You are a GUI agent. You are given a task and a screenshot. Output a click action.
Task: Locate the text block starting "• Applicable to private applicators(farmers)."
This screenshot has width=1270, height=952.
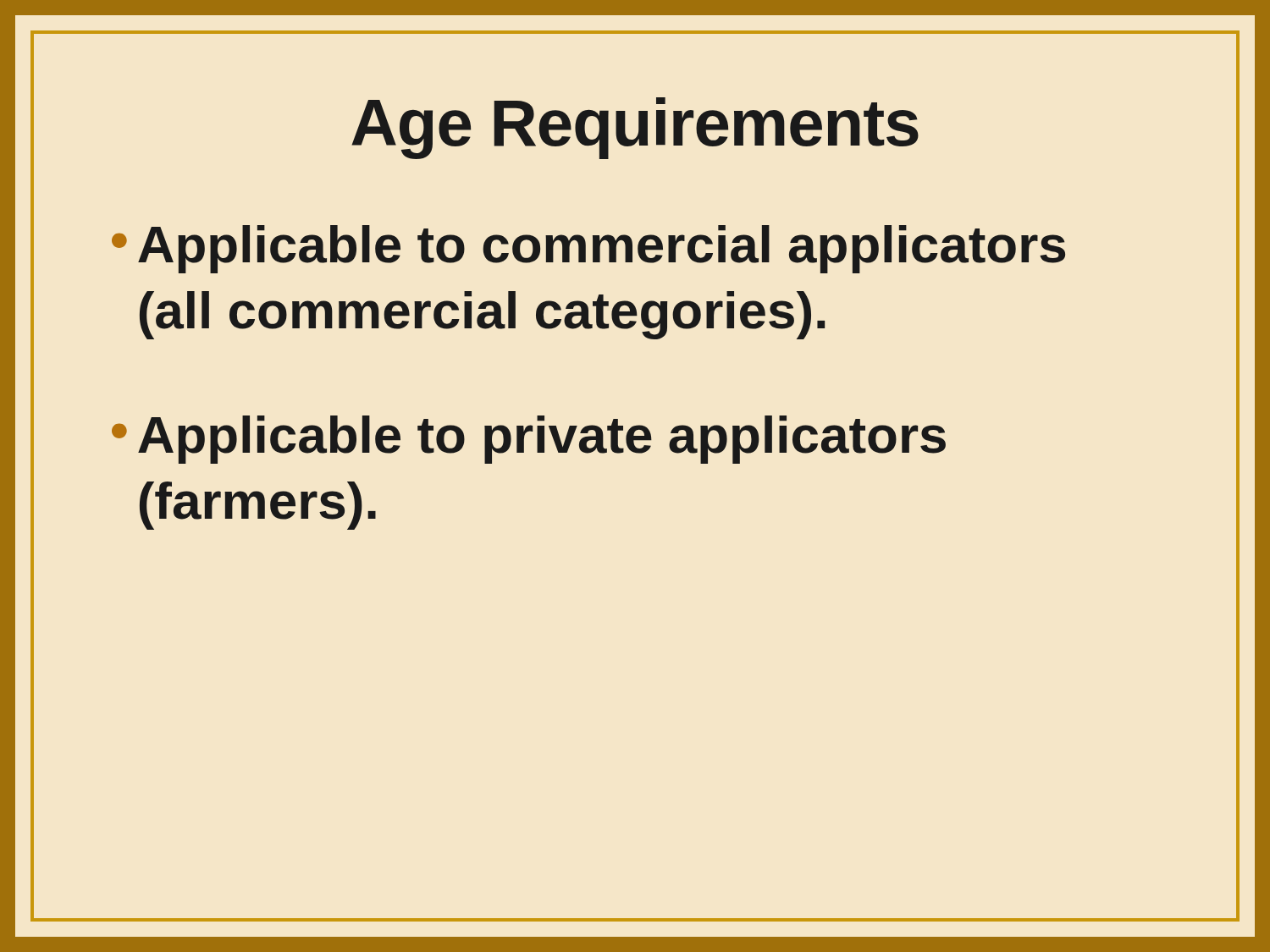coord(529,468)
